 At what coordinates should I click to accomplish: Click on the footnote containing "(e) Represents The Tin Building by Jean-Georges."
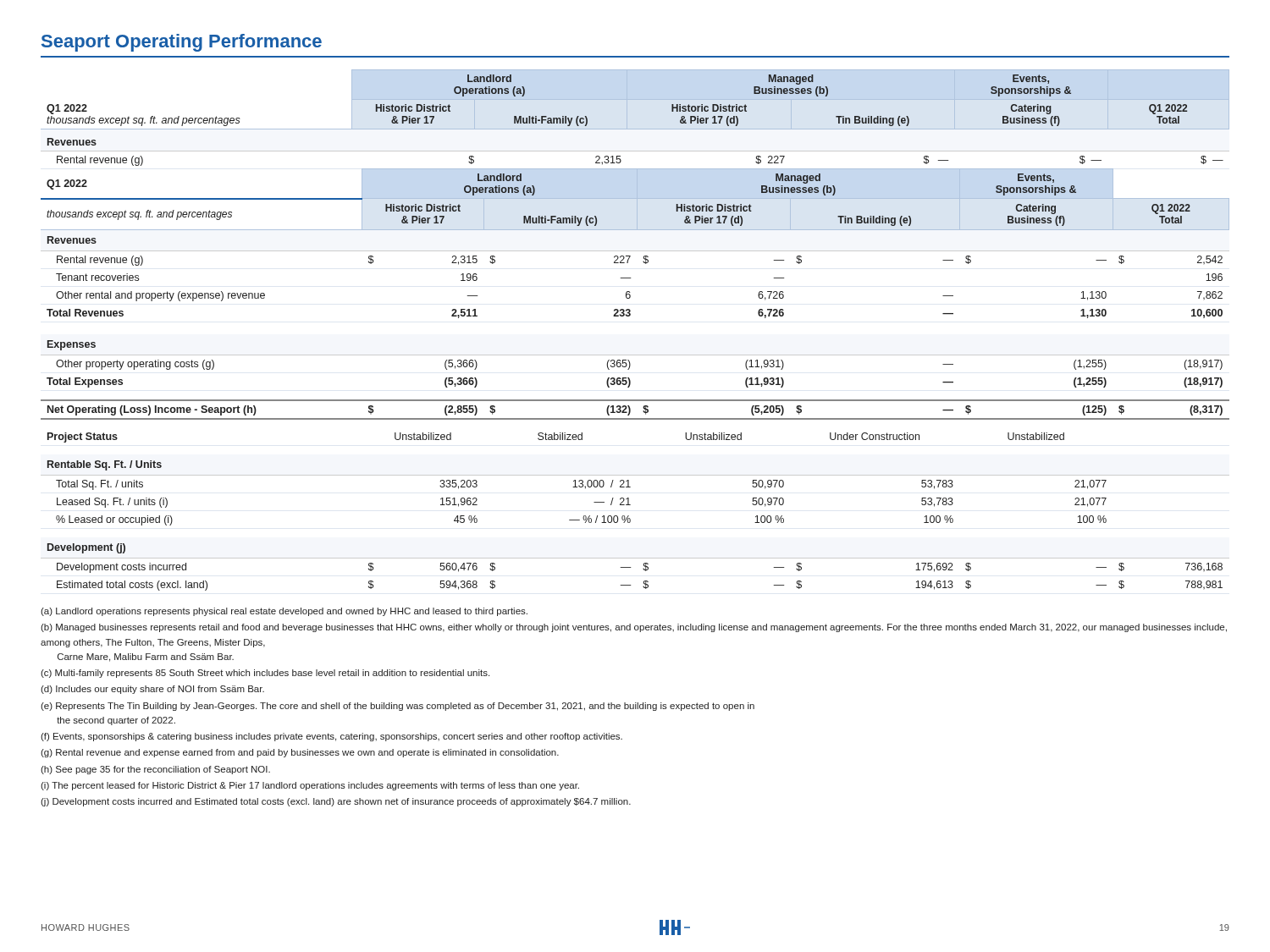(635, 713)
